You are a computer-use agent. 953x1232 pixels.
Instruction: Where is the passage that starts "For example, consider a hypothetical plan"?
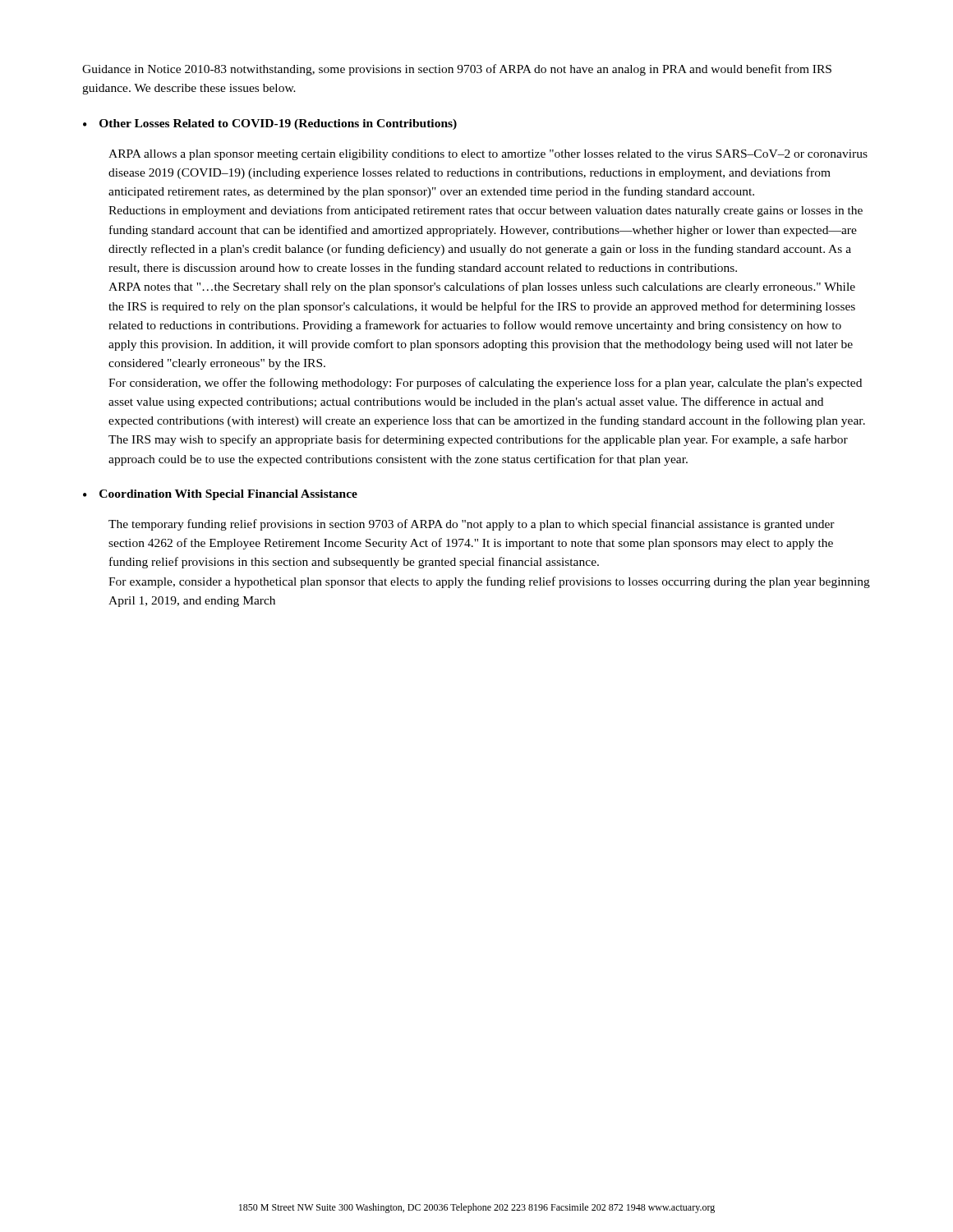pos(490,590)
